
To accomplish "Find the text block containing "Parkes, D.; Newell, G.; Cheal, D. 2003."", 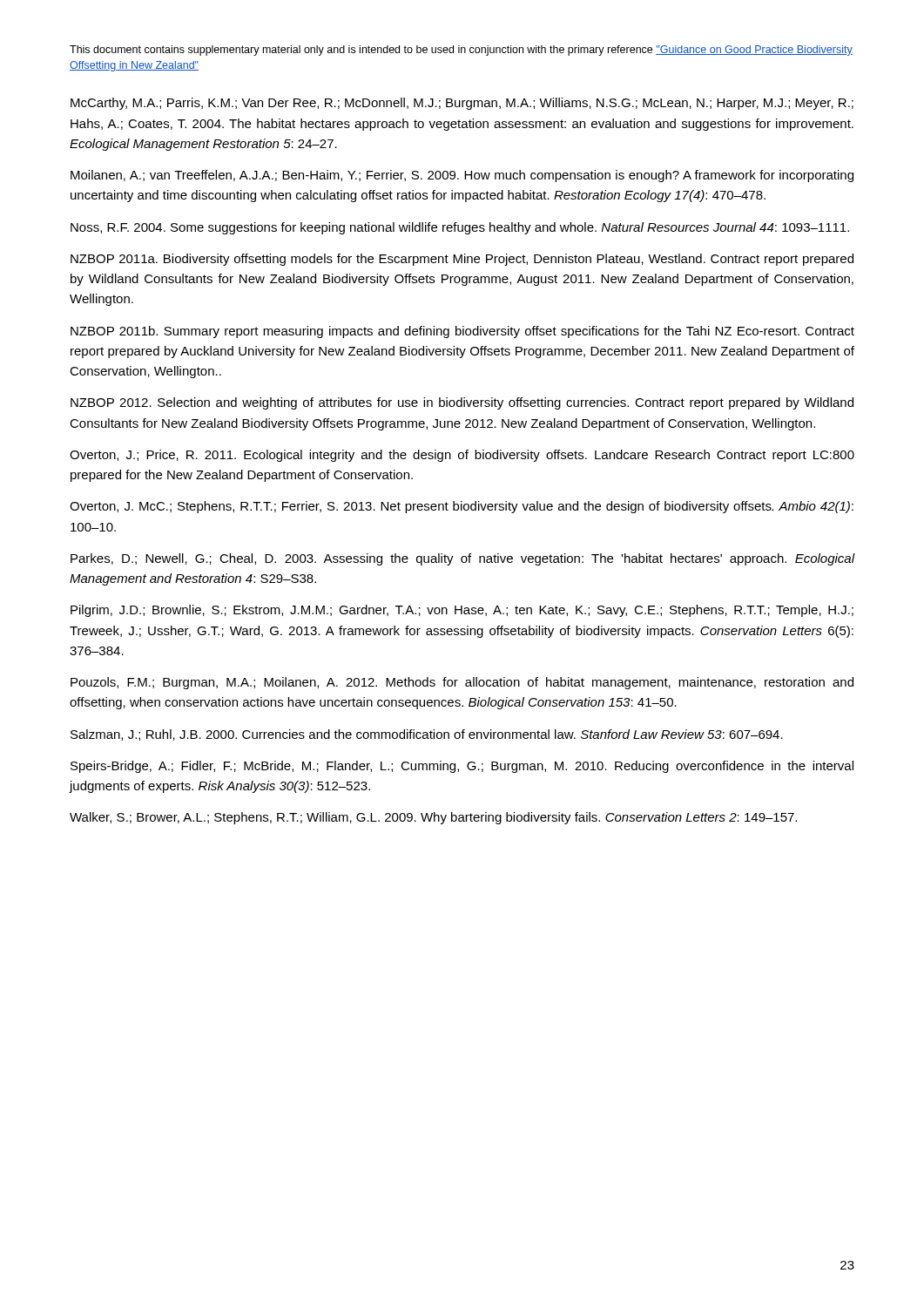I will 462,568.
